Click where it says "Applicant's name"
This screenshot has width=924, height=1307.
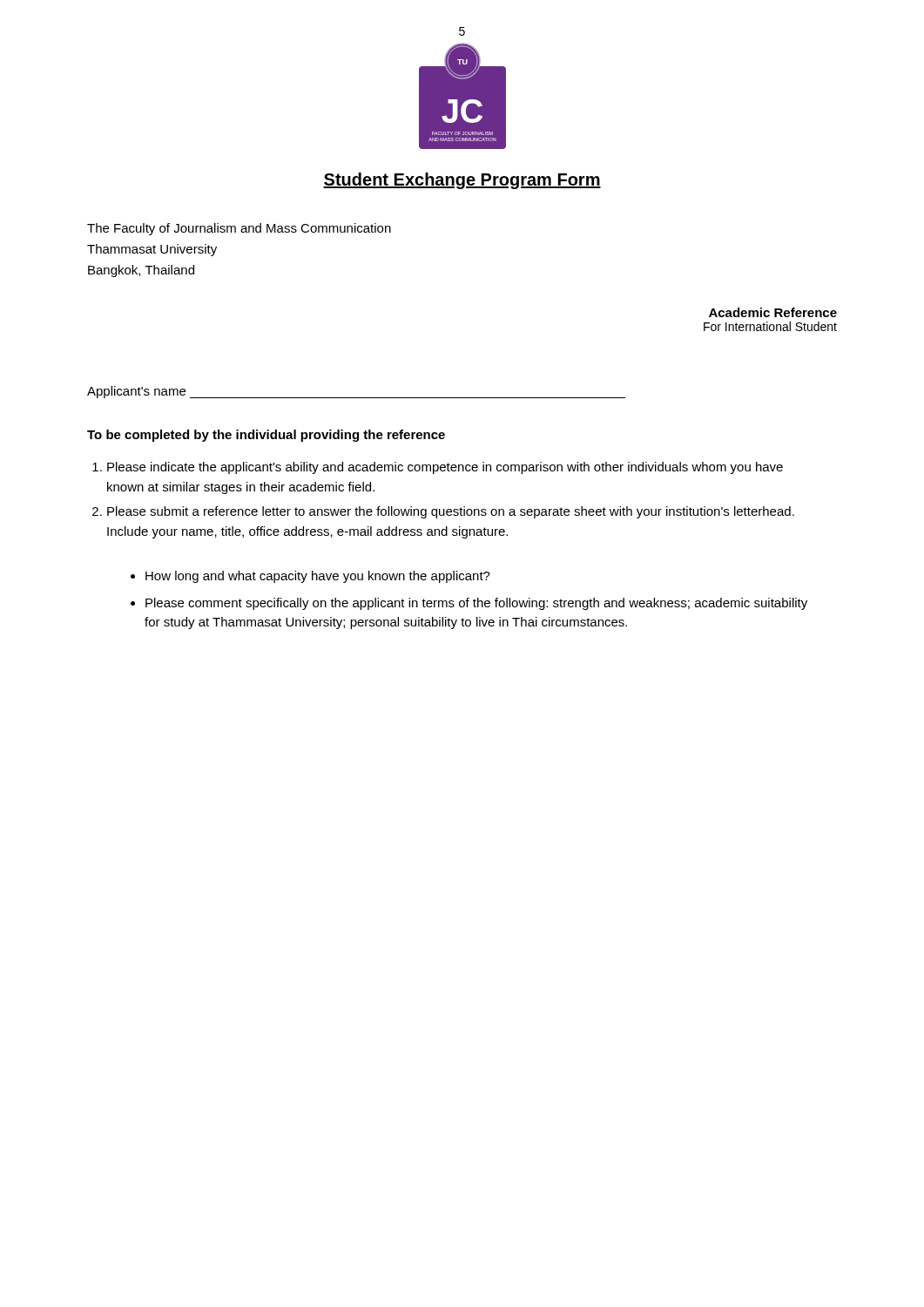point(356,391)
